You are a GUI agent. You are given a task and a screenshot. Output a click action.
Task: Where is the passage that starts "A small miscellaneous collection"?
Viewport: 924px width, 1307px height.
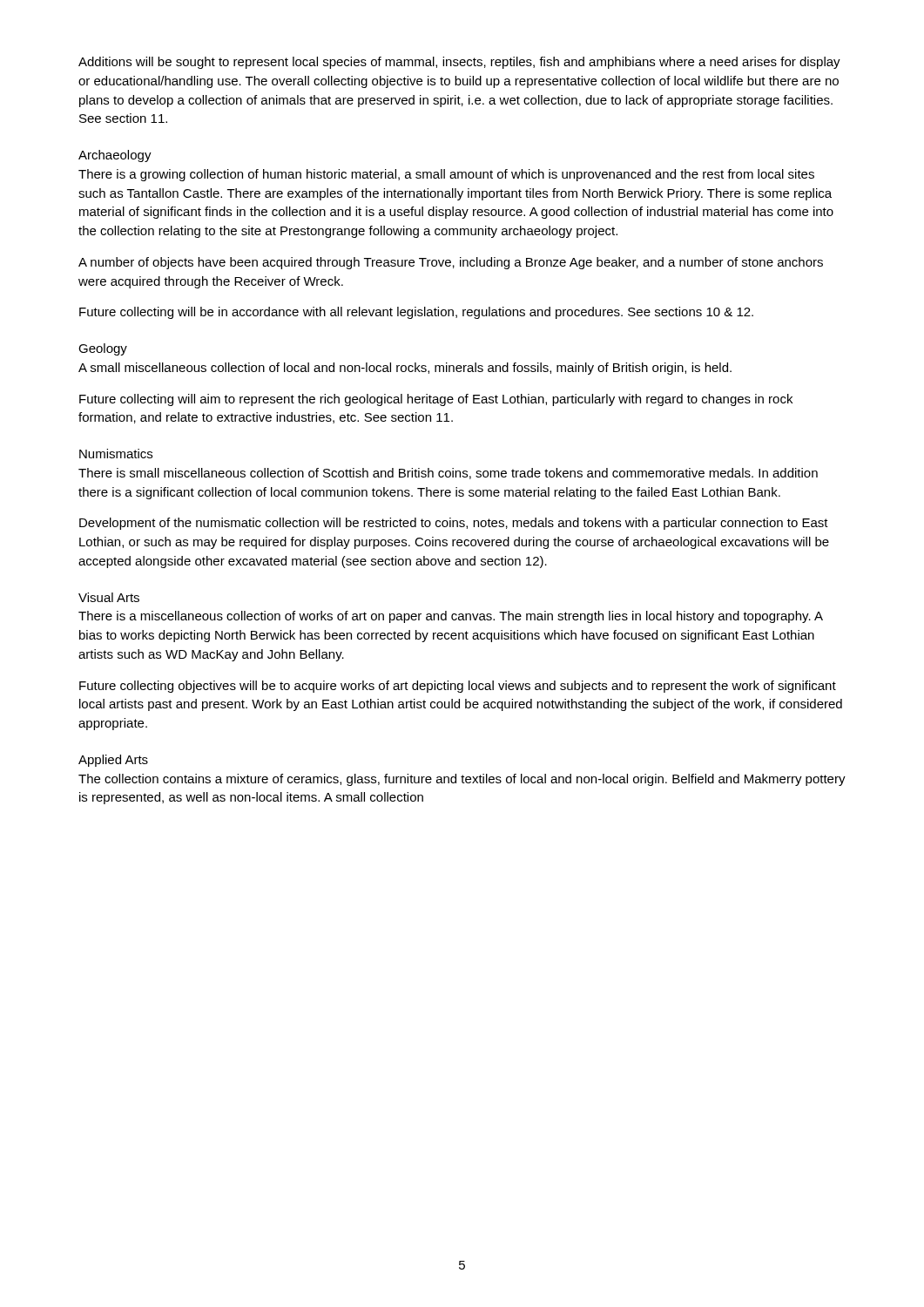[405, 367]
